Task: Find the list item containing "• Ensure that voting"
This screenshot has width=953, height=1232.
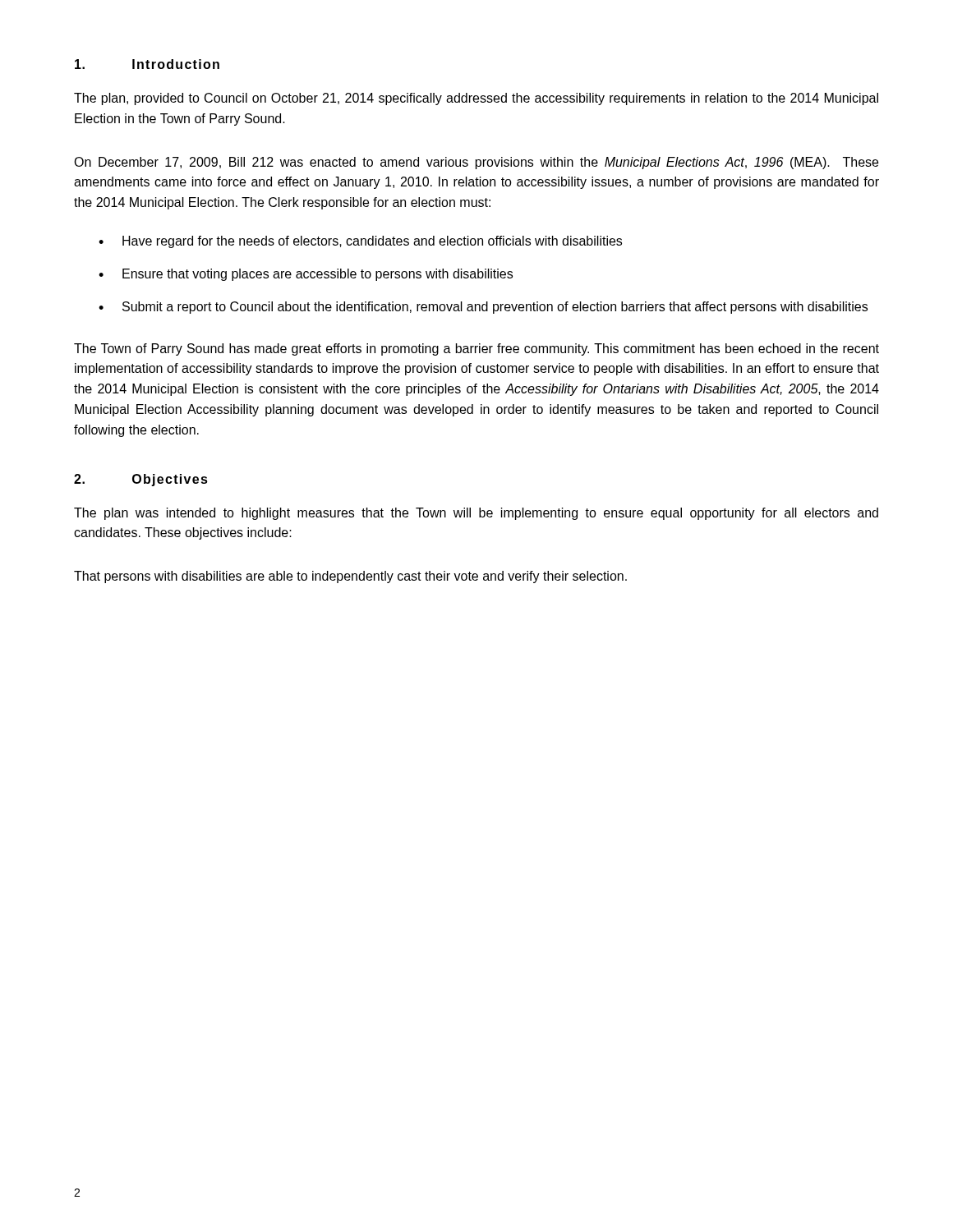Action: pyautogui.click(x=306, y=275)
